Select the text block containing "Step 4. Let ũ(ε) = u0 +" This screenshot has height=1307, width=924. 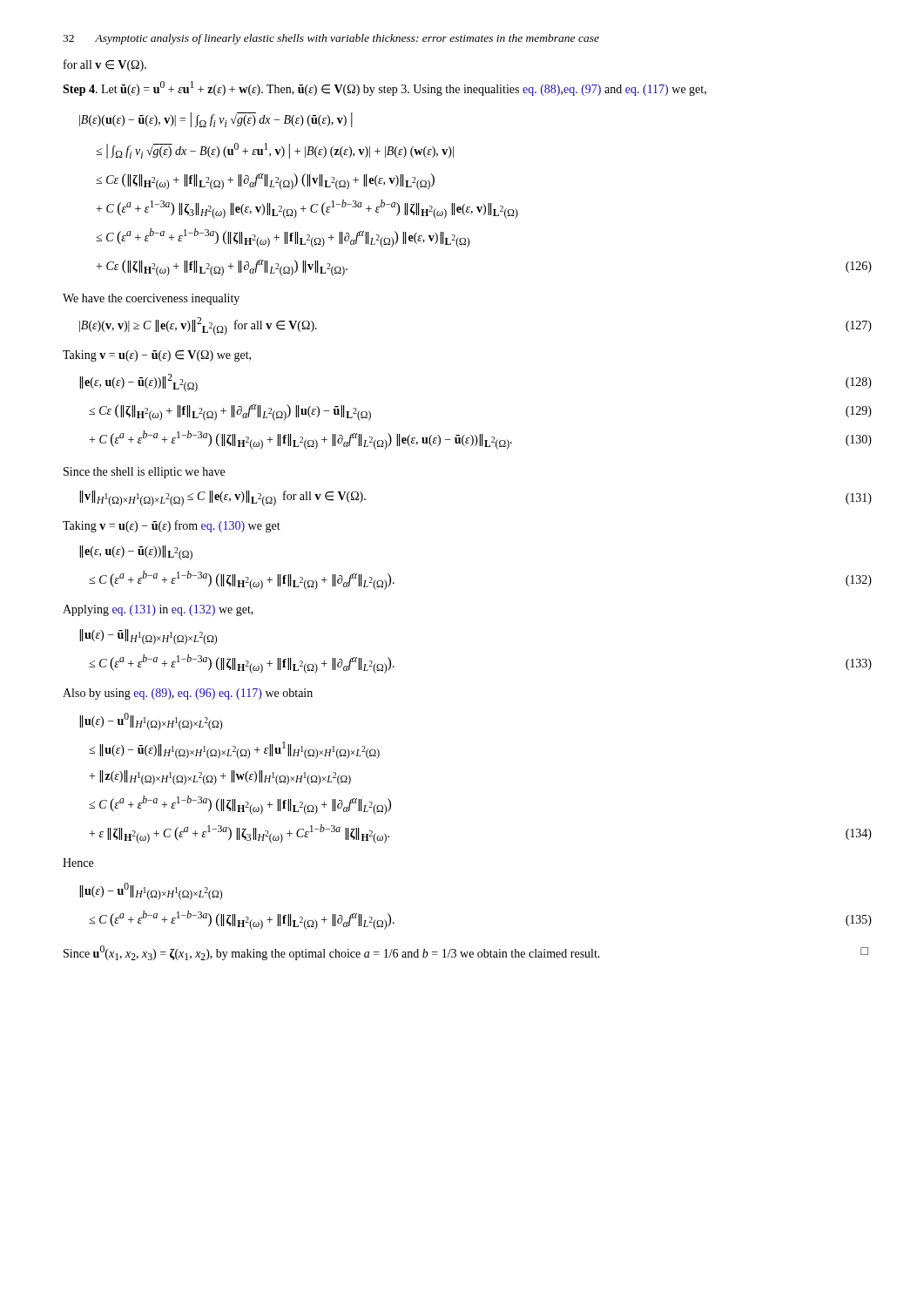point(385,87)
